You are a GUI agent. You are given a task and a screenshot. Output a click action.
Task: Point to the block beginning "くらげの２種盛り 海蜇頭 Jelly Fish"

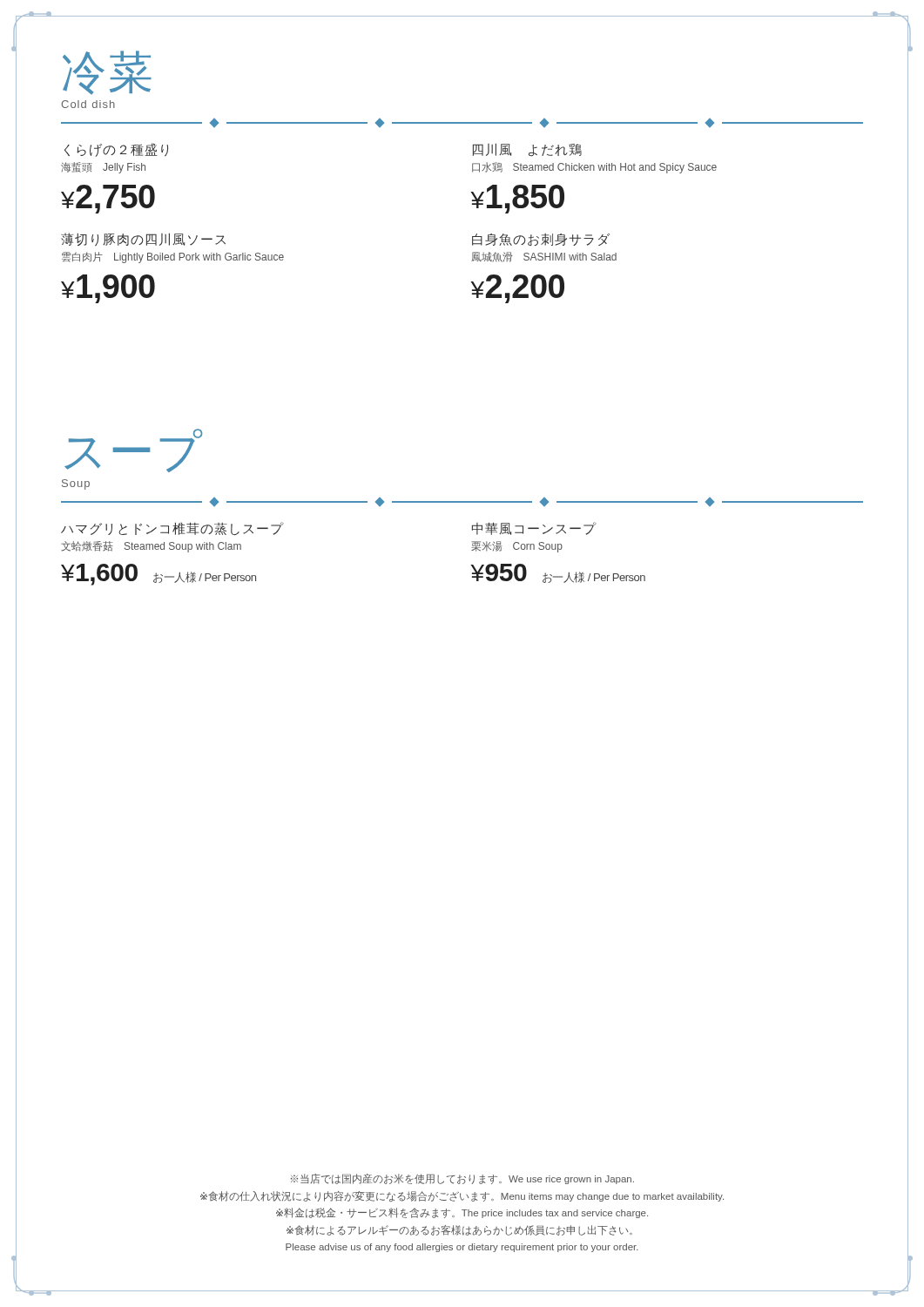(x=116, y=150)
